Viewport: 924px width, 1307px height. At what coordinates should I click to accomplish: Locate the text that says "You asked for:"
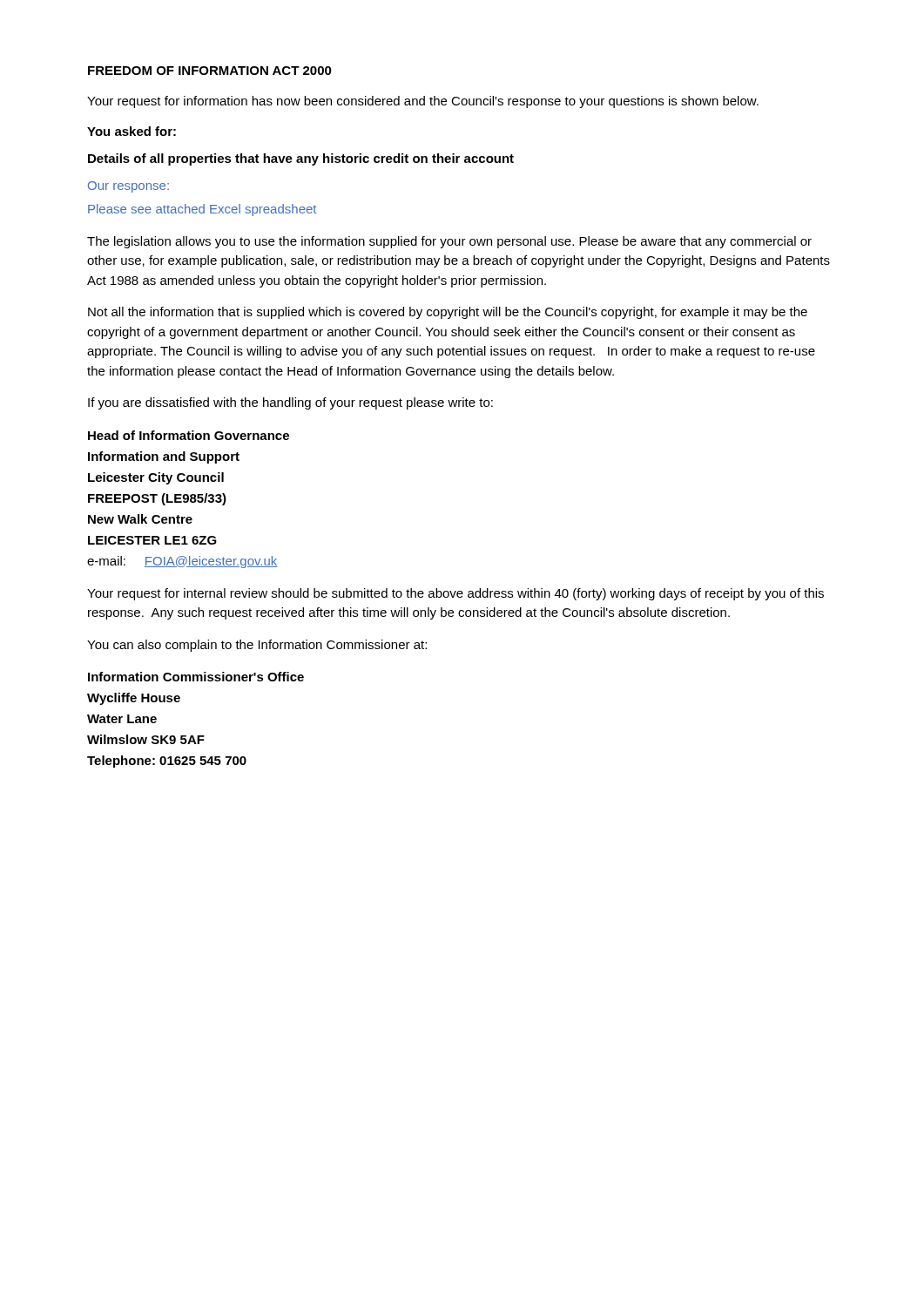(132, 131)
